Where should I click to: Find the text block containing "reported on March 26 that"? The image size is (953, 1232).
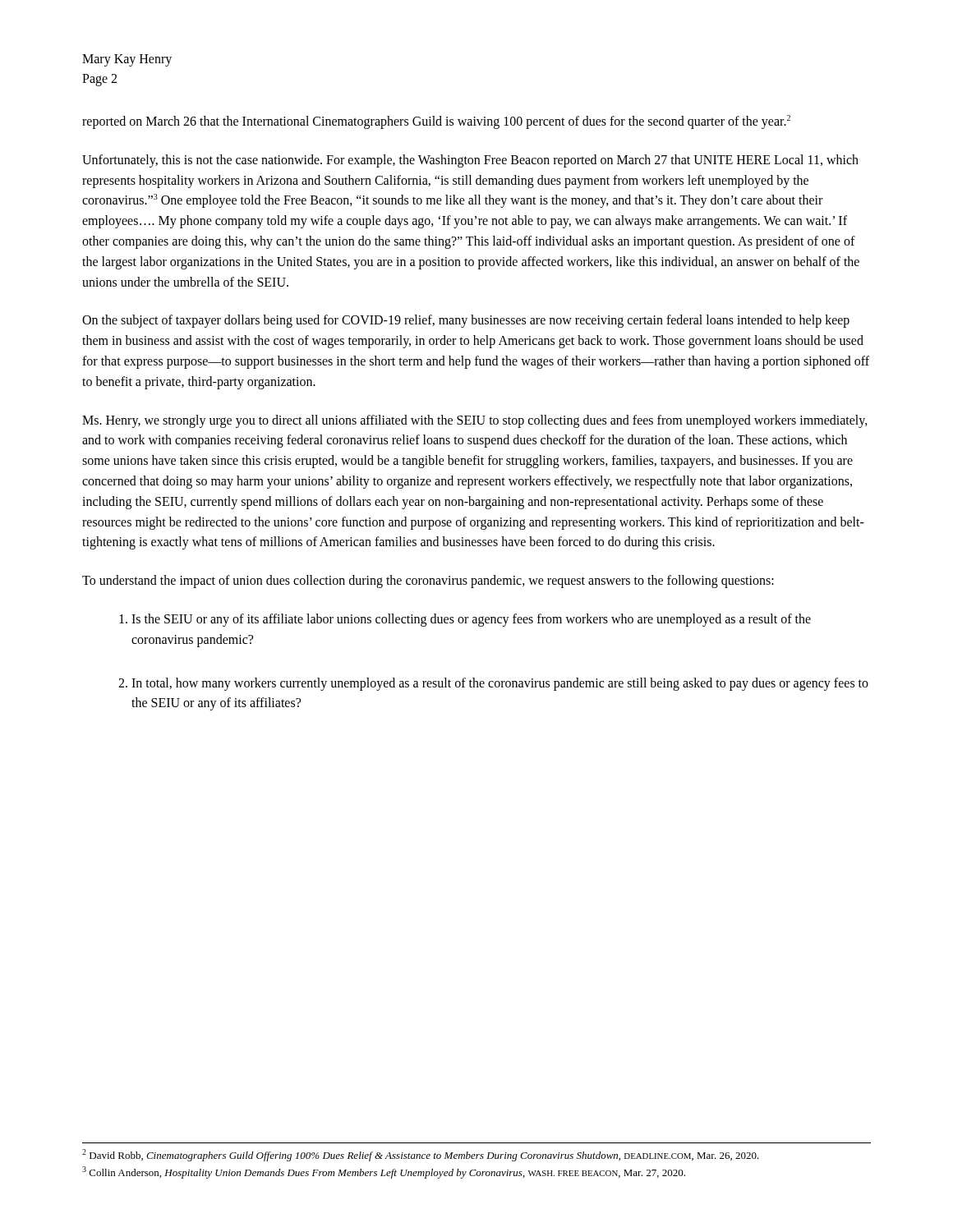(476, 122)
